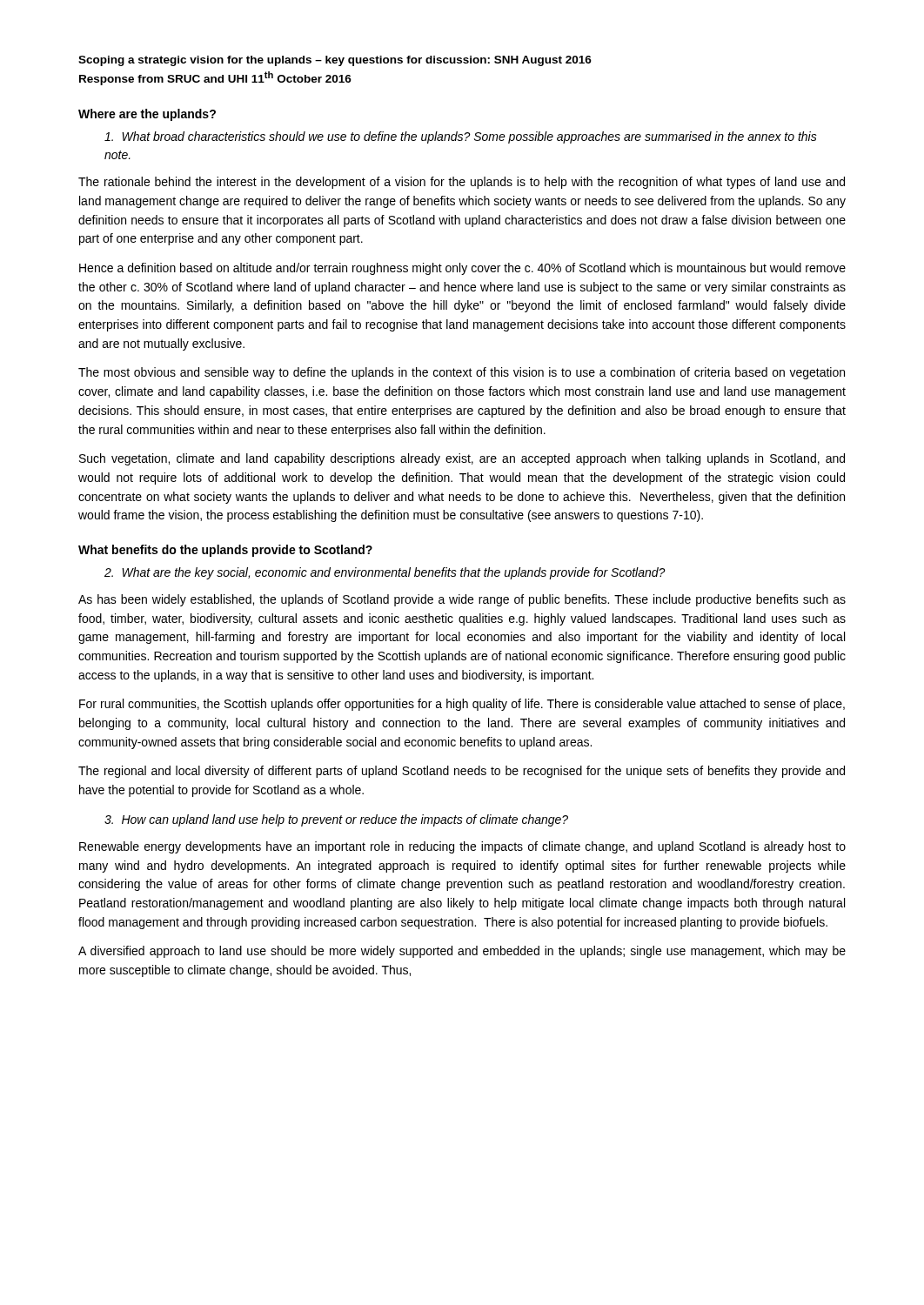Navigate to the element starting "2. What are"
This screenshot has width=924, height=1305.
[385, 572]
